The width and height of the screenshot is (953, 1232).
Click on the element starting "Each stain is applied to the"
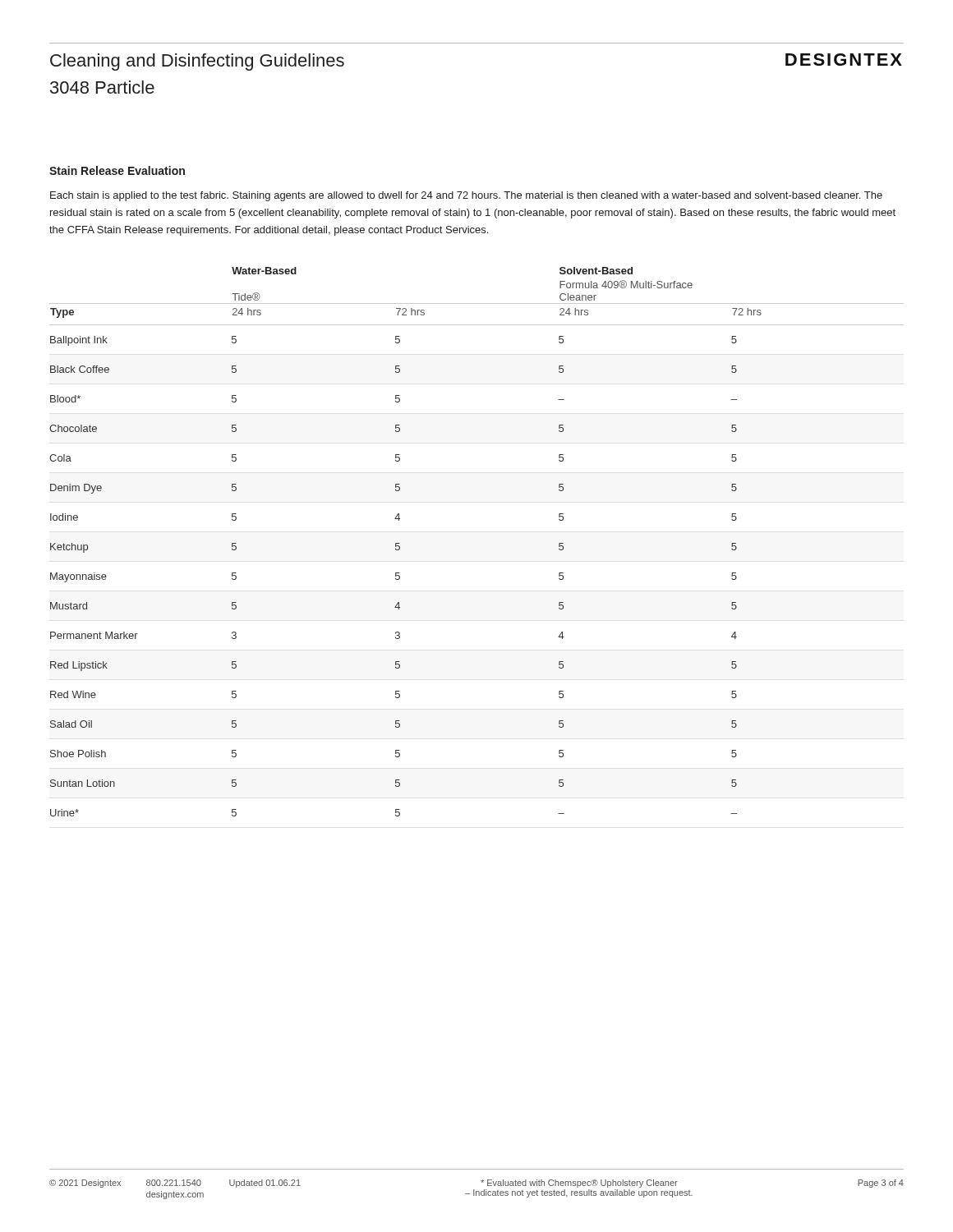(x=472, y=212)
